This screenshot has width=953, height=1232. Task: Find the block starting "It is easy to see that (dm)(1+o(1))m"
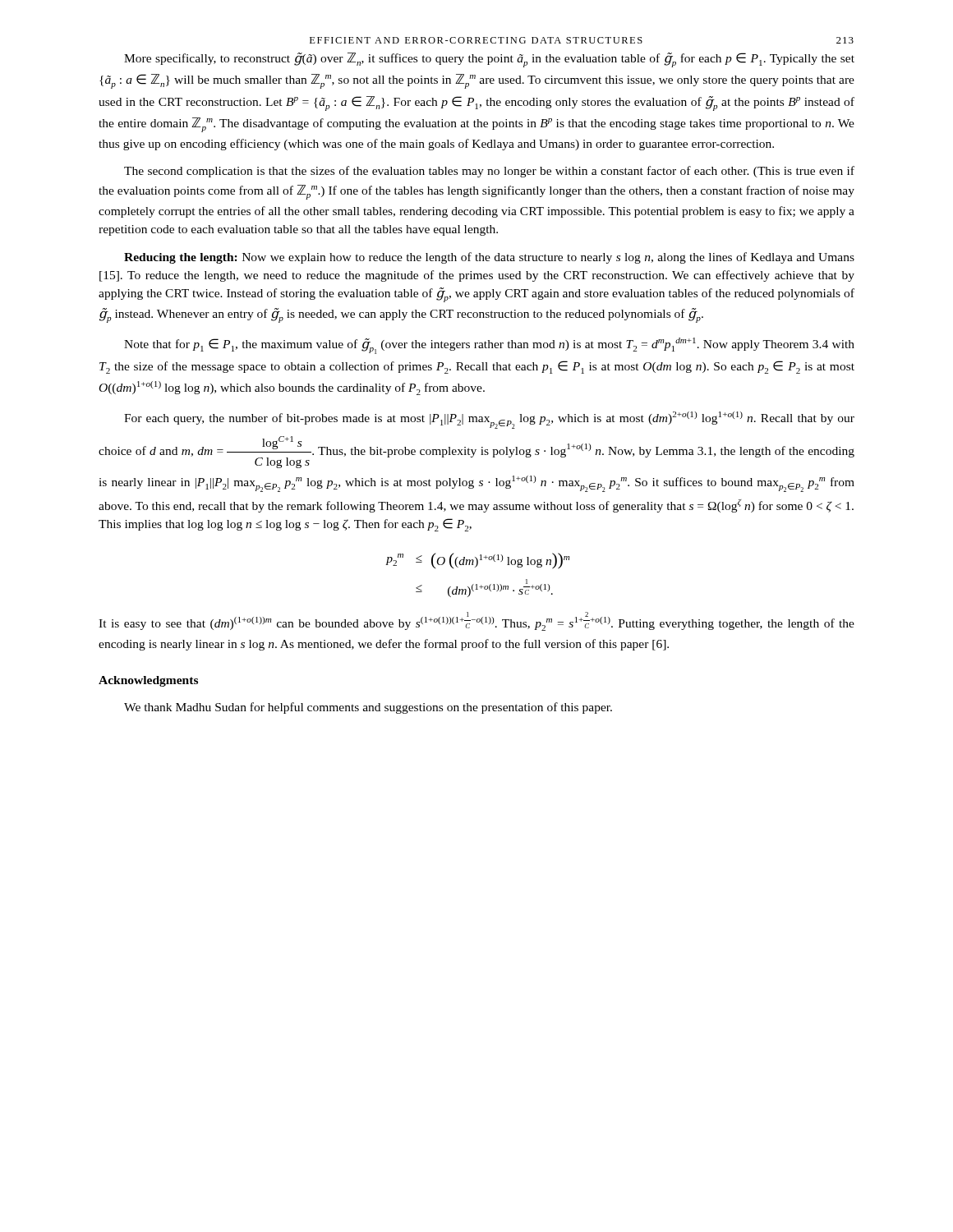(476, 631)
